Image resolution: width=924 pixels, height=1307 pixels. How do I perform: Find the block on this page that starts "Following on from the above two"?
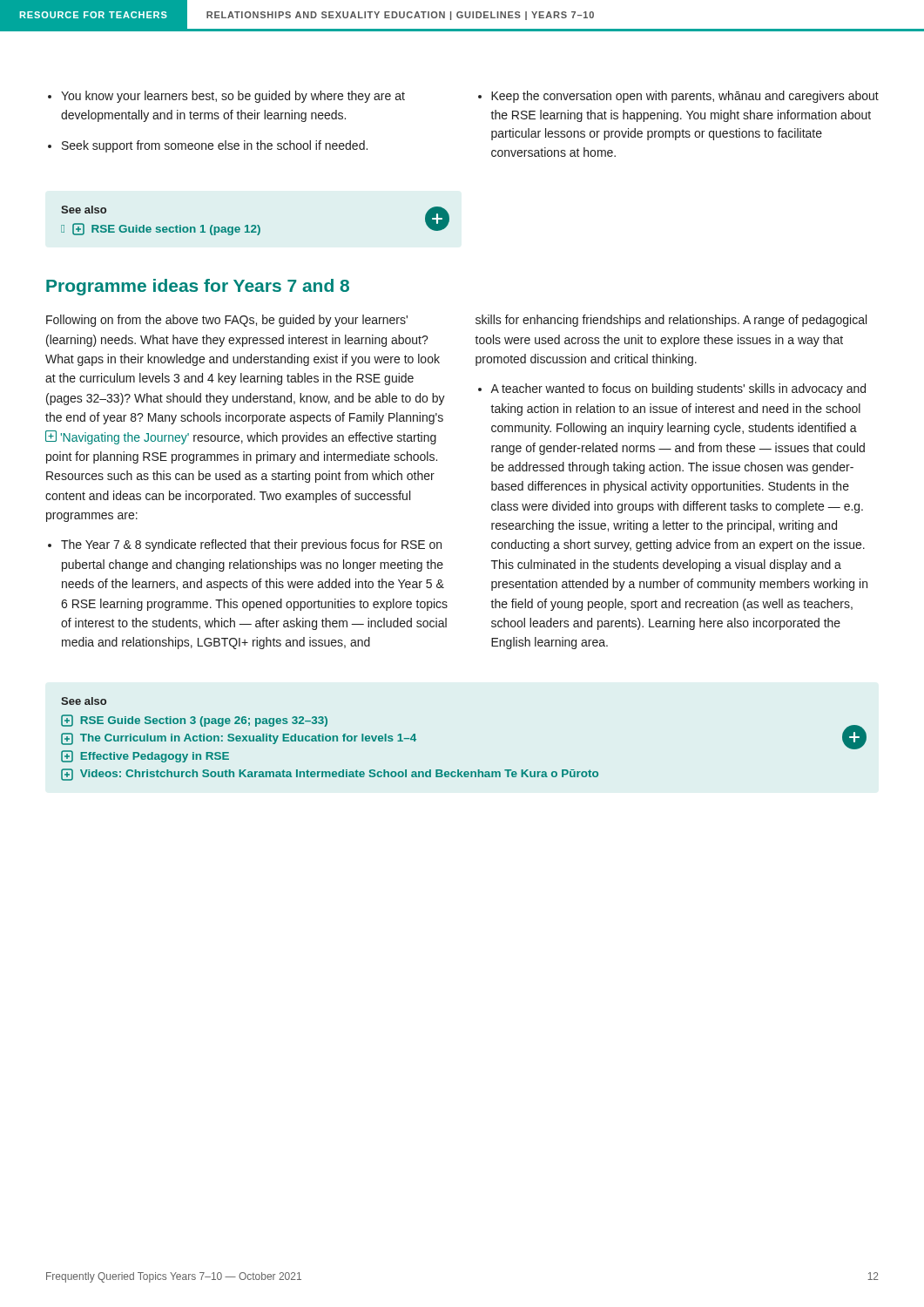tap(245, 418)
